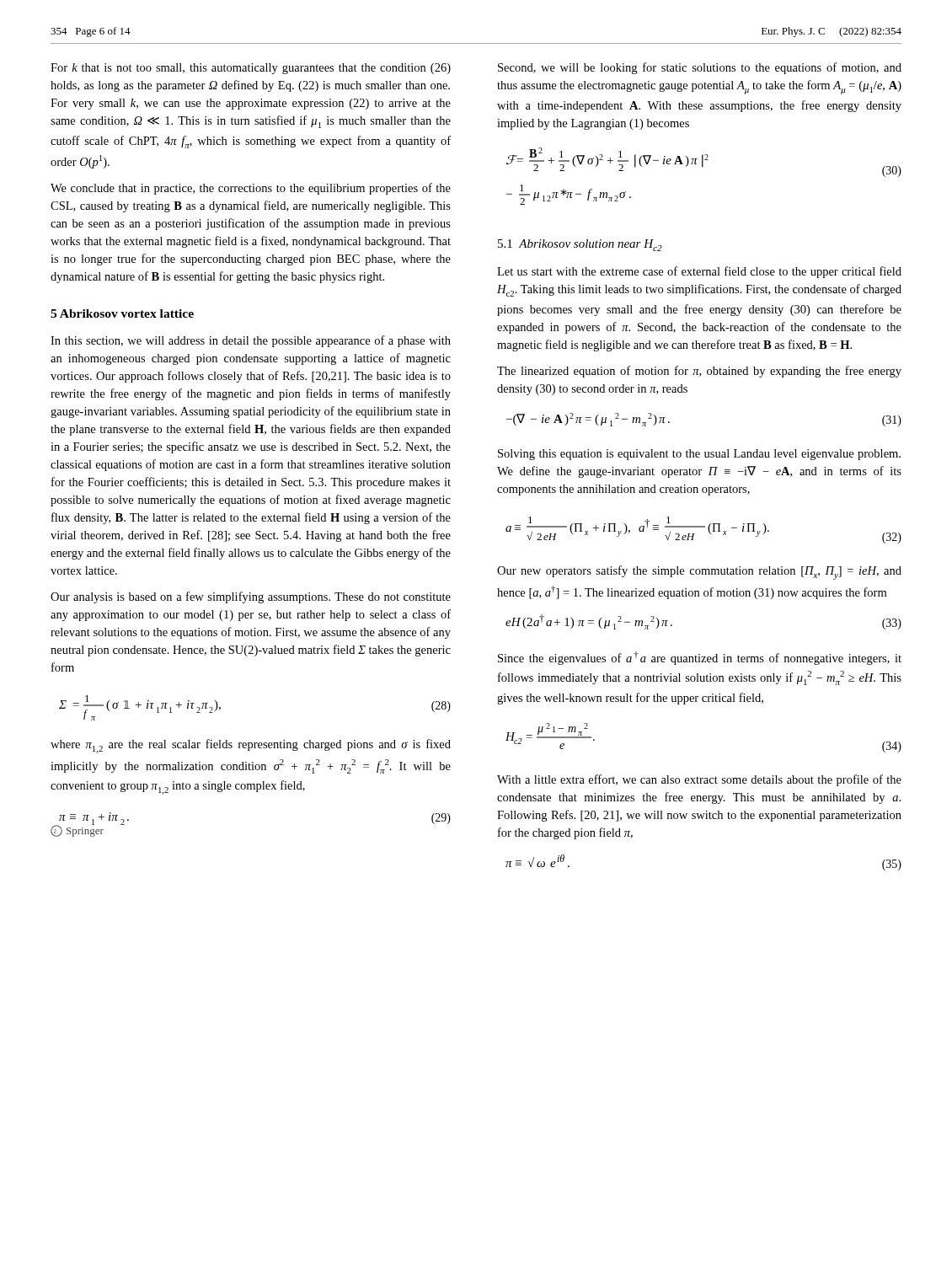Locate the passage starting "π ≡ √ ω e iθ ."
The width and height of the screenshot is (952, 1264).
click(529, 862)
